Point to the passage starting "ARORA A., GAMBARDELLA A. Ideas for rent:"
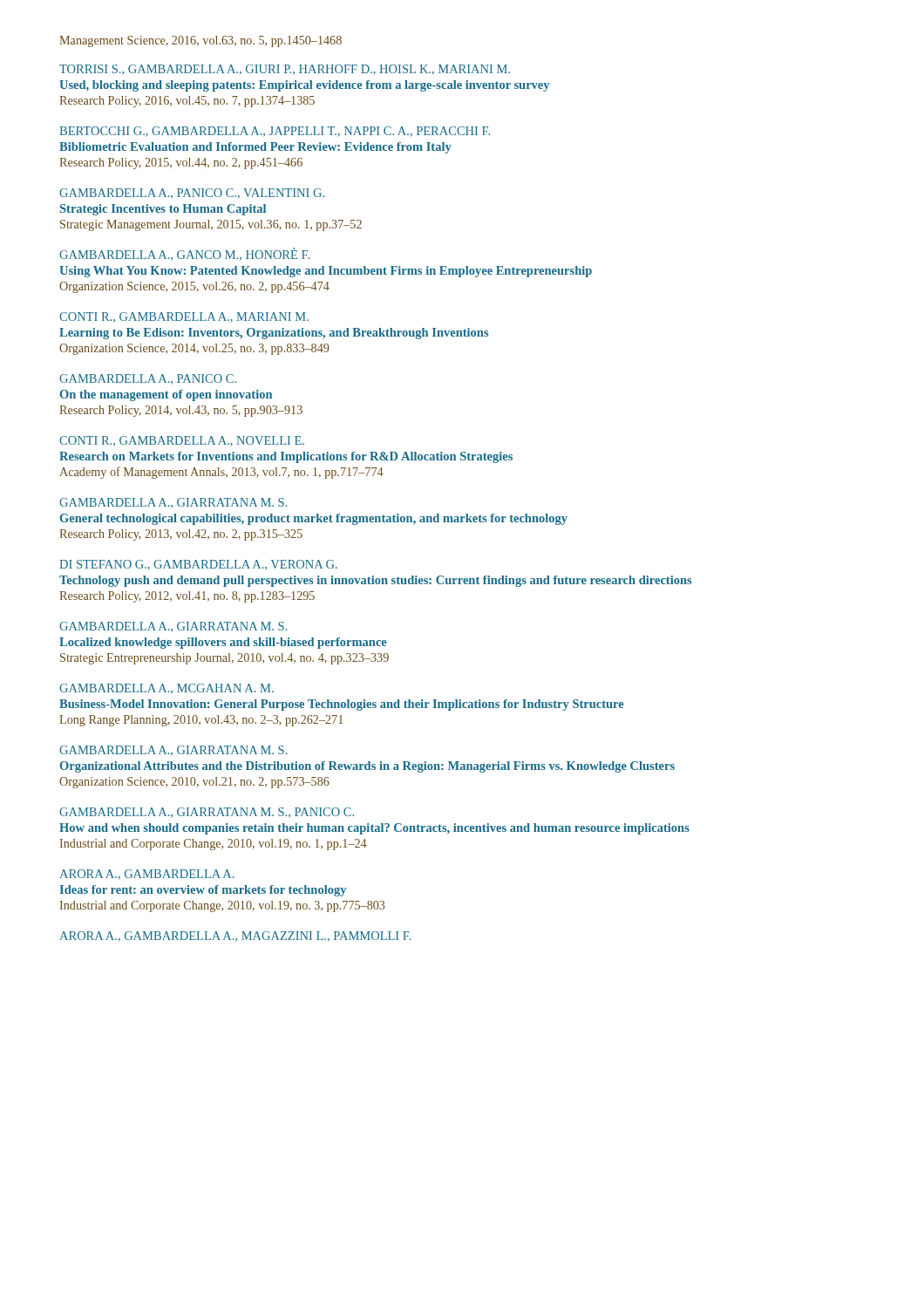The image size is (924, 1308). [x=147, y=874]
